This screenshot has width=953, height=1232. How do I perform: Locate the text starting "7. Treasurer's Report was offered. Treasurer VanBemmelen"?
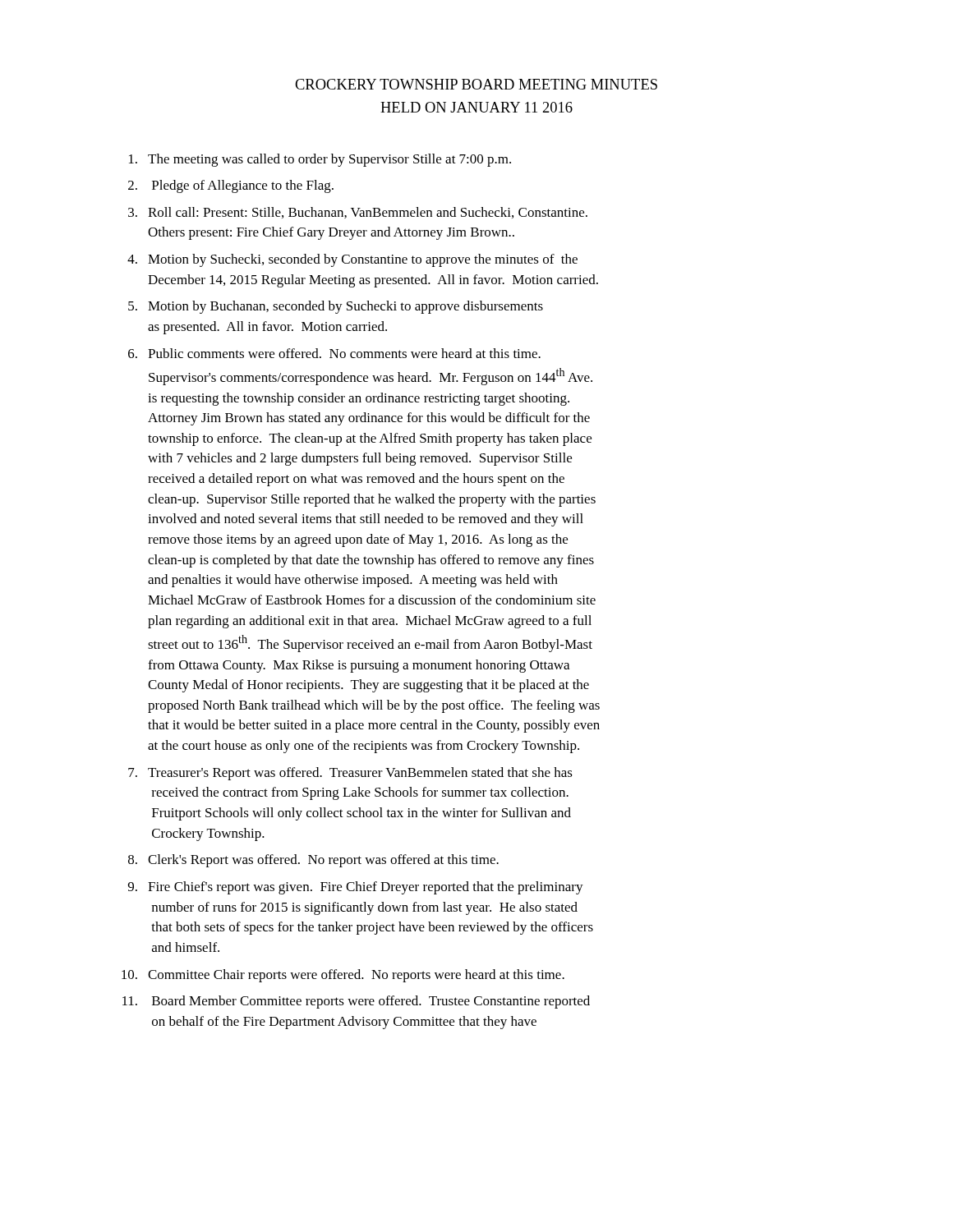click(x=476, y=803)
